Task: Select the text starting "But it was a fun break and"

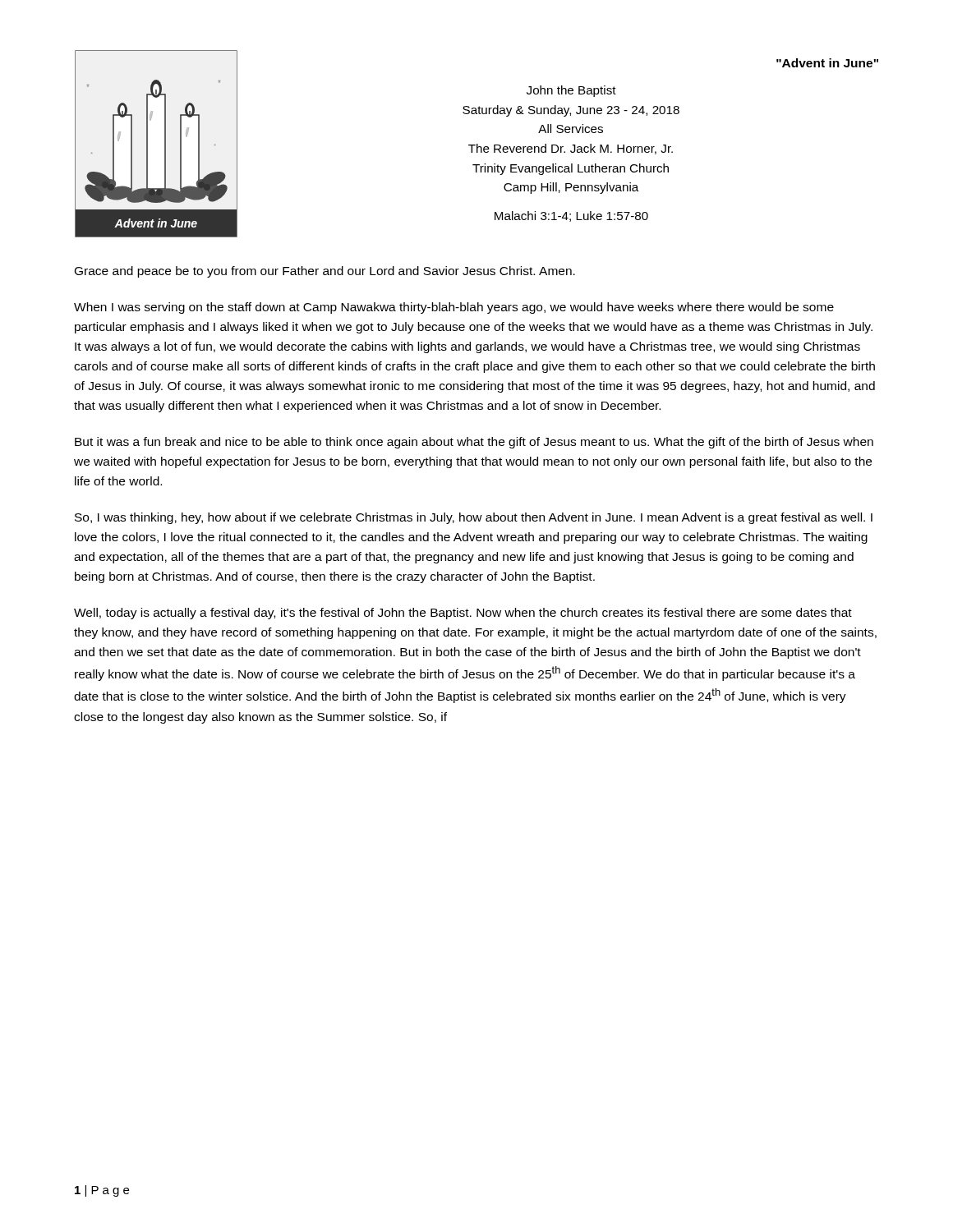Action: pyautogui.click(x=474, y=461)
